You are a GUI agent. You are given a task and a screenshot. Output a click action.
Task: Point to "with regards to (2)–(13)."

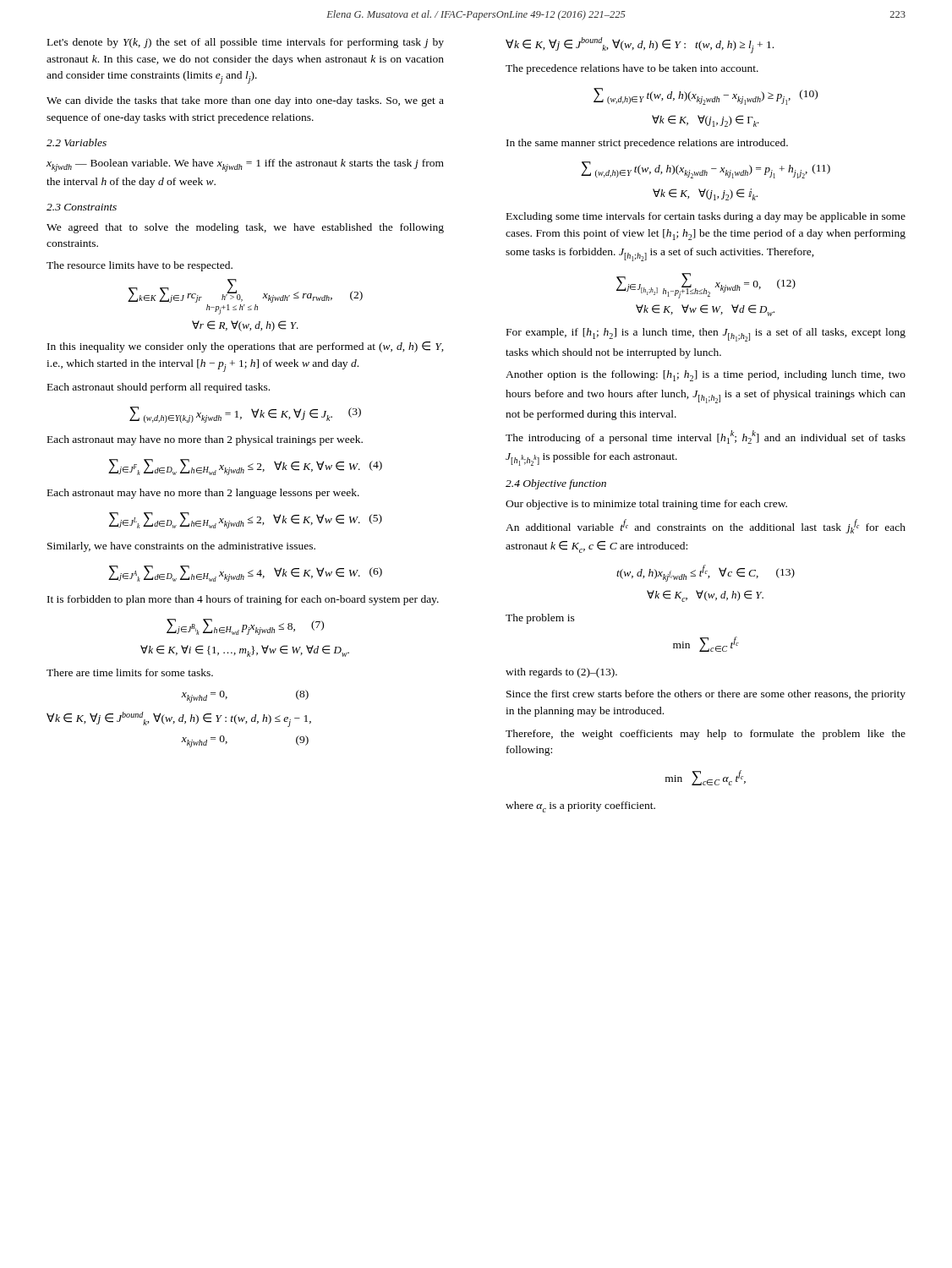point(562,672)
